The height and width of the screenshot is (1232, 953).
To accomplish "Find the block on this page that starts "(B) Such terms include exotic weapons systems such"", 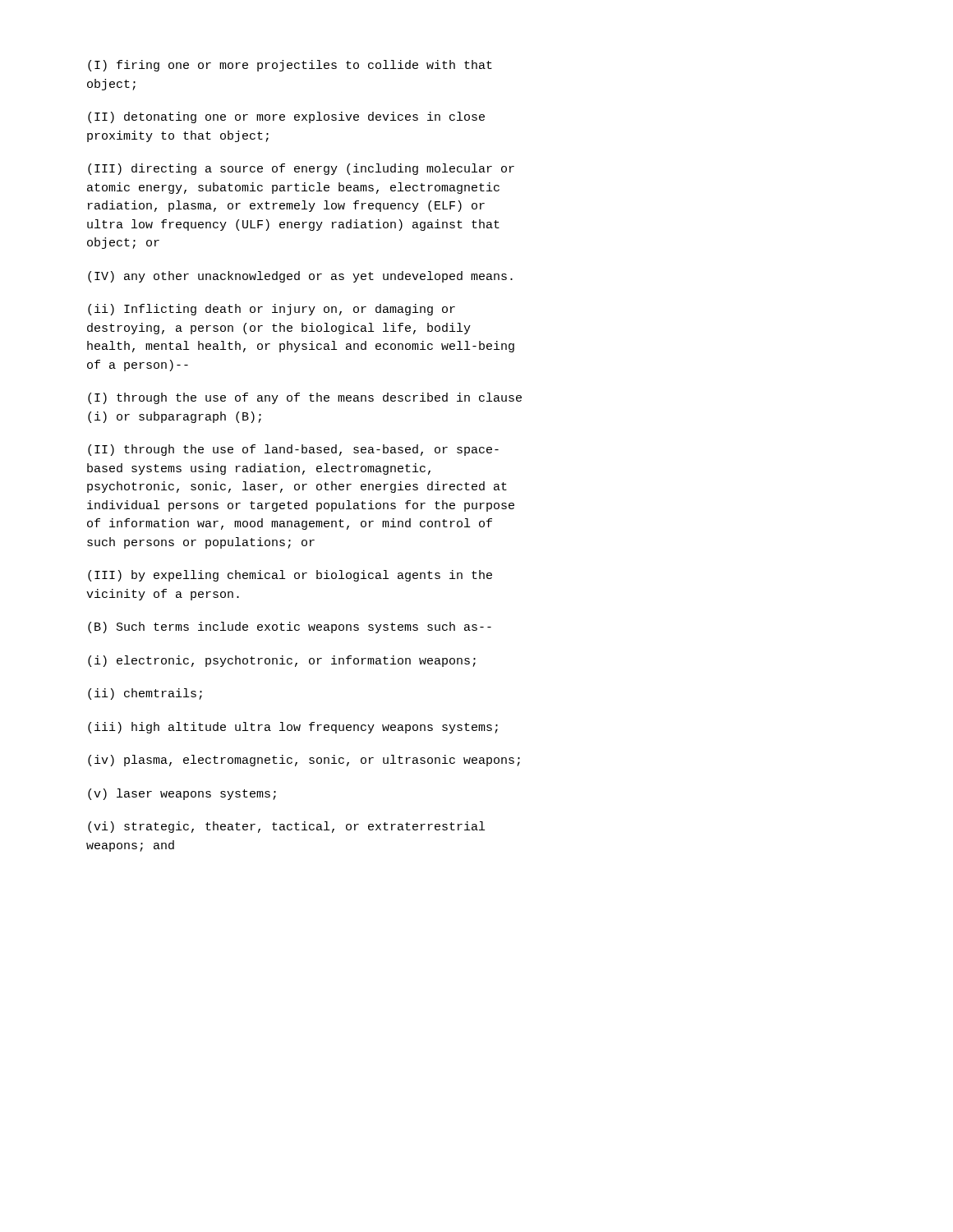I will (290, 628).
